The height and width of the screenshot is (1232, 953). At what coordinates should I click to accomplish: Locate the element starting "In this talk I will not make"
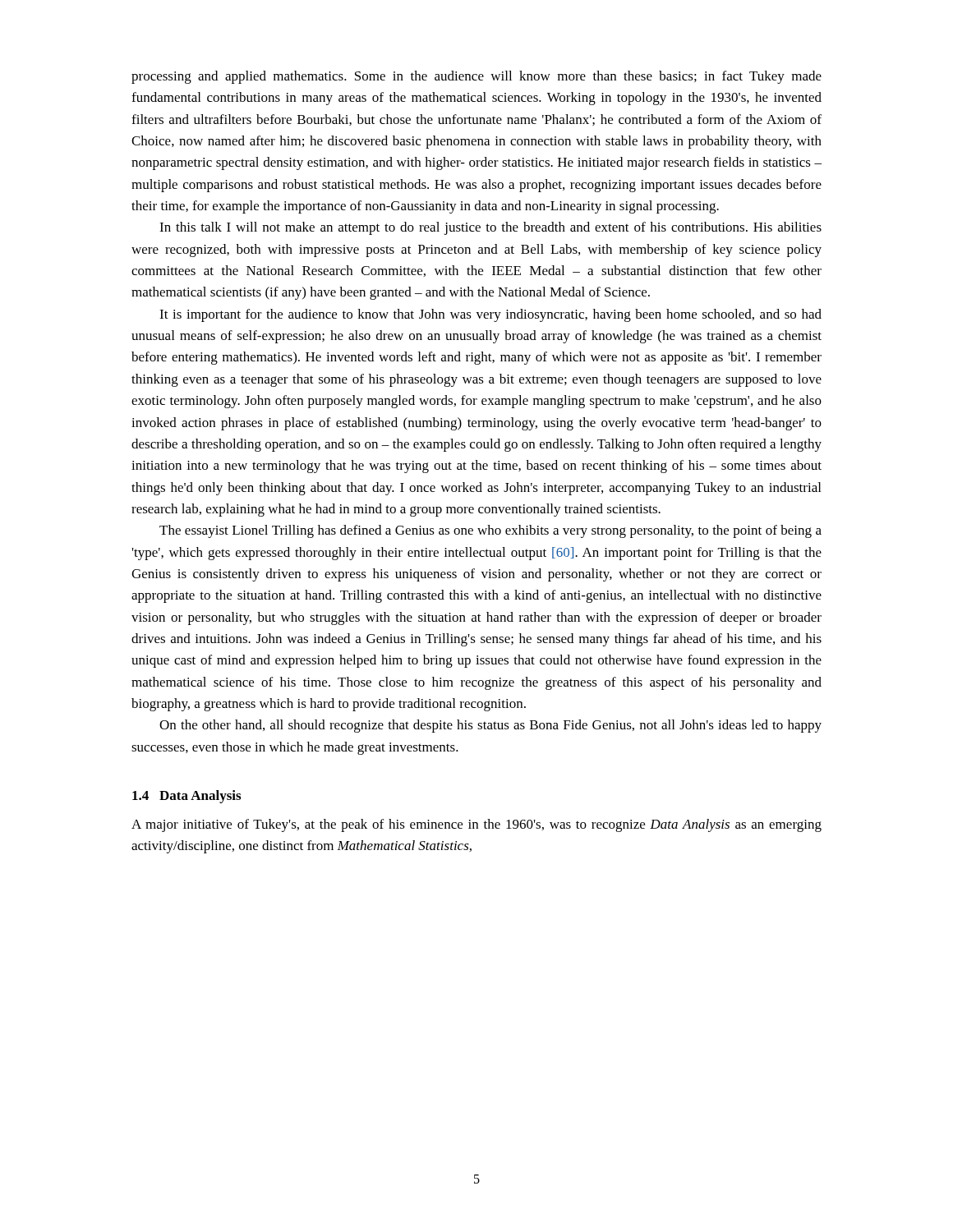point(476,260)
